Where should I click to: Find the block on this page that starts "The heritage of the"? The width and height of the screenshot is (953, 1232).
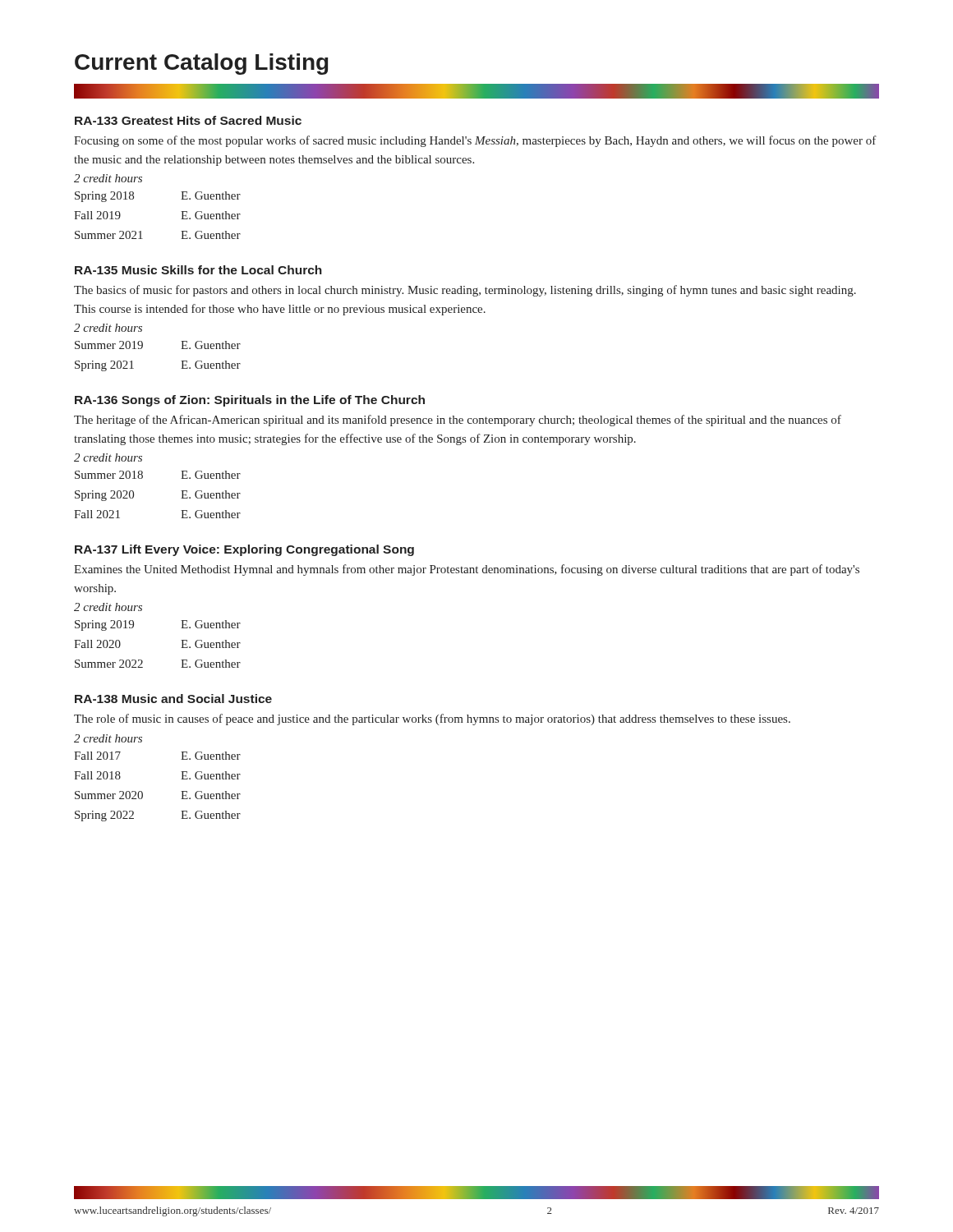[476, 429]
